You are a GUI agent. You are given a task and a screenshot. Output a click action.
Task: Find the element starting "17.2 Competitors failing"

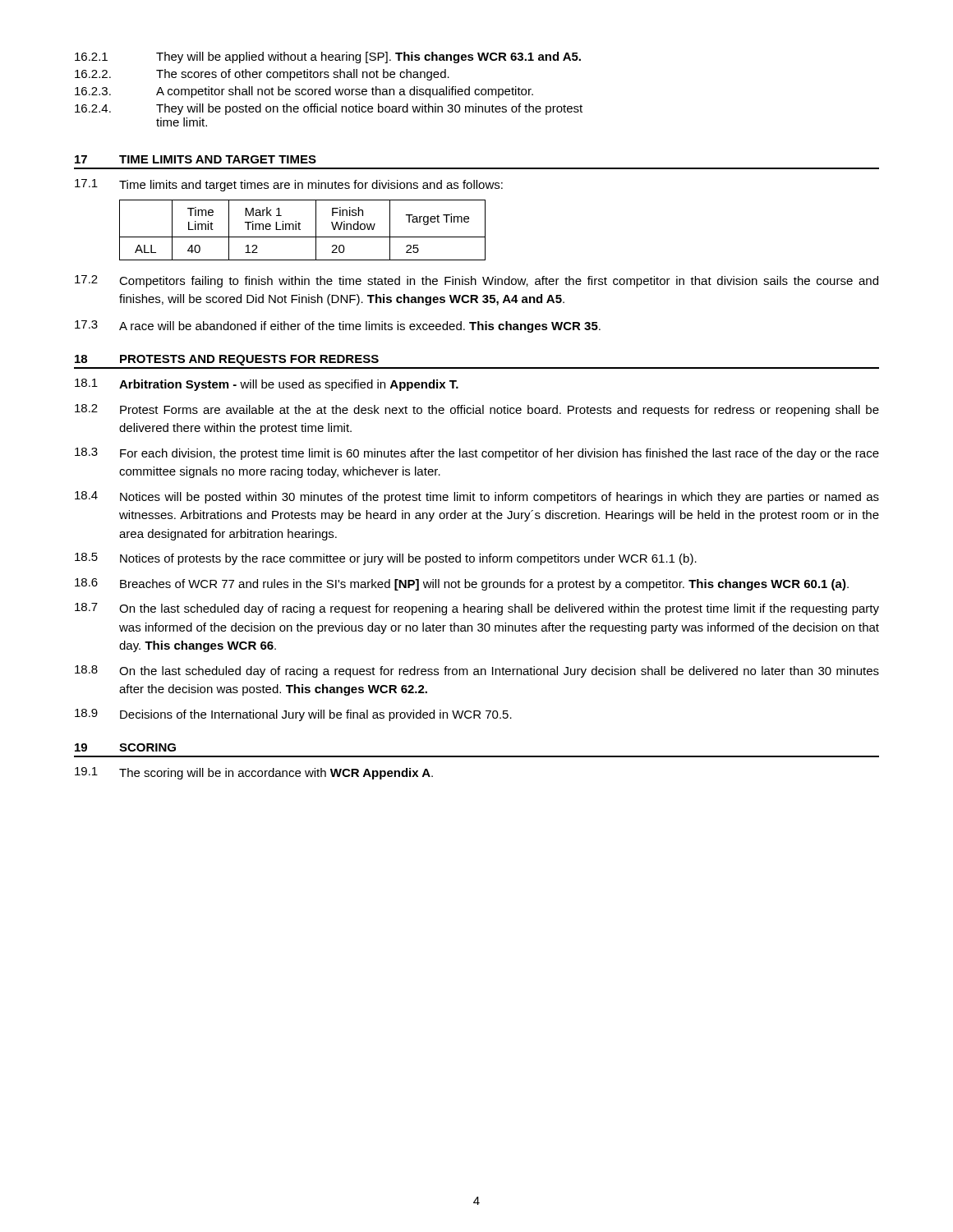click(476, 290)
